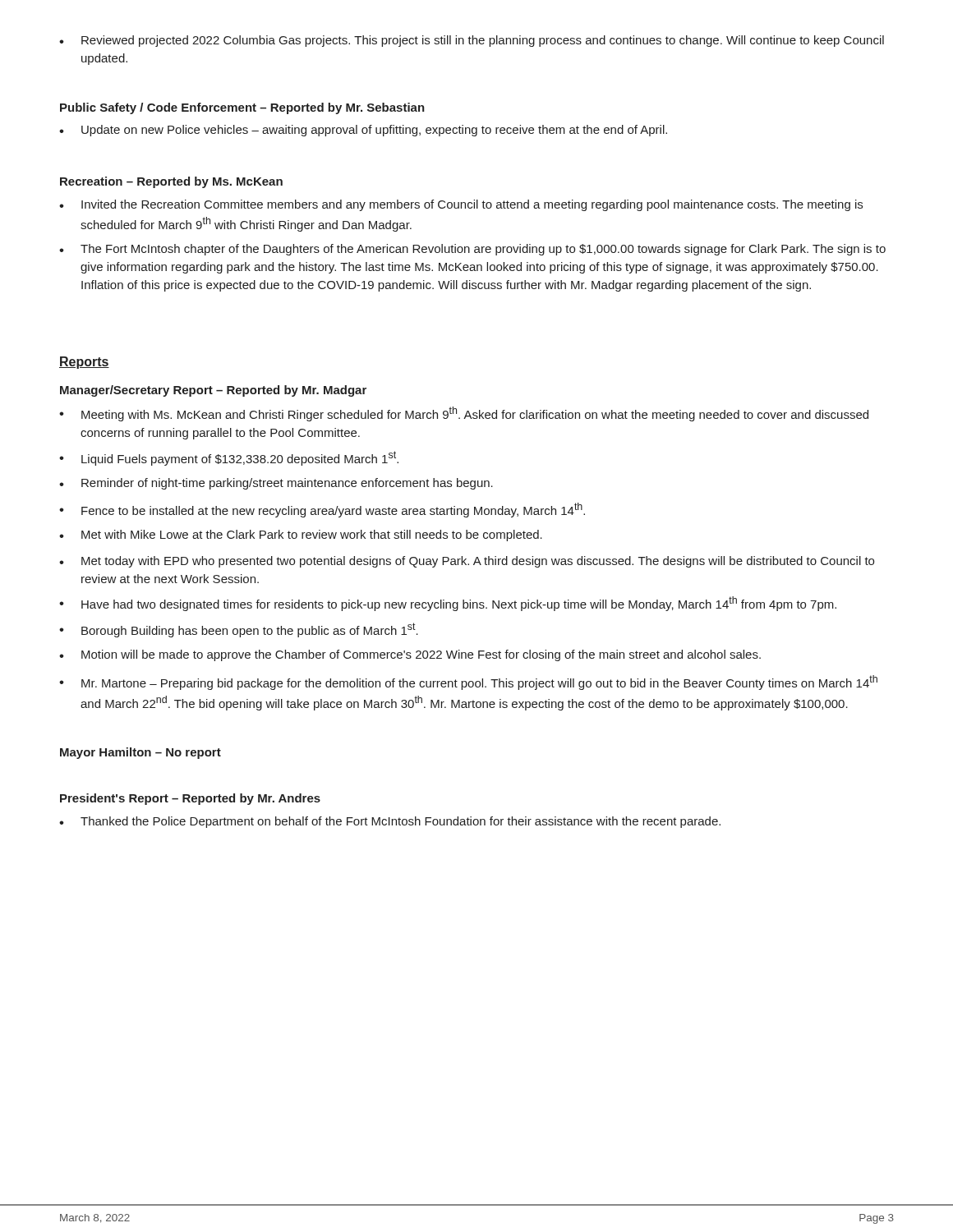This screenshot has width=953, height=1232.
Task: Point to the block starting "• The Fort"
Action: [x=476, y=267]
